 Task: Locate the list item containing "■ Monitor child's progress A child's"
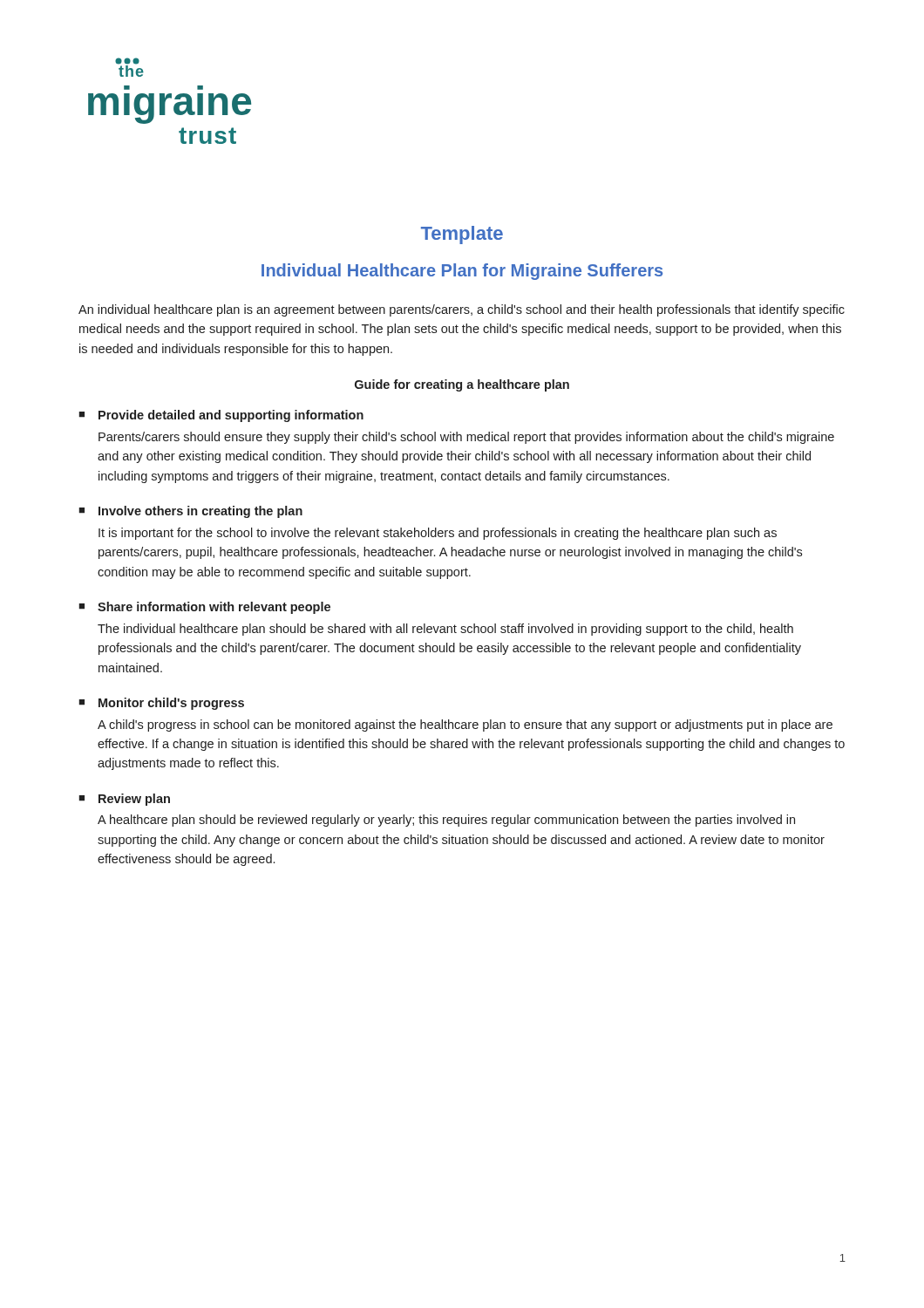(x=462, y=733)
